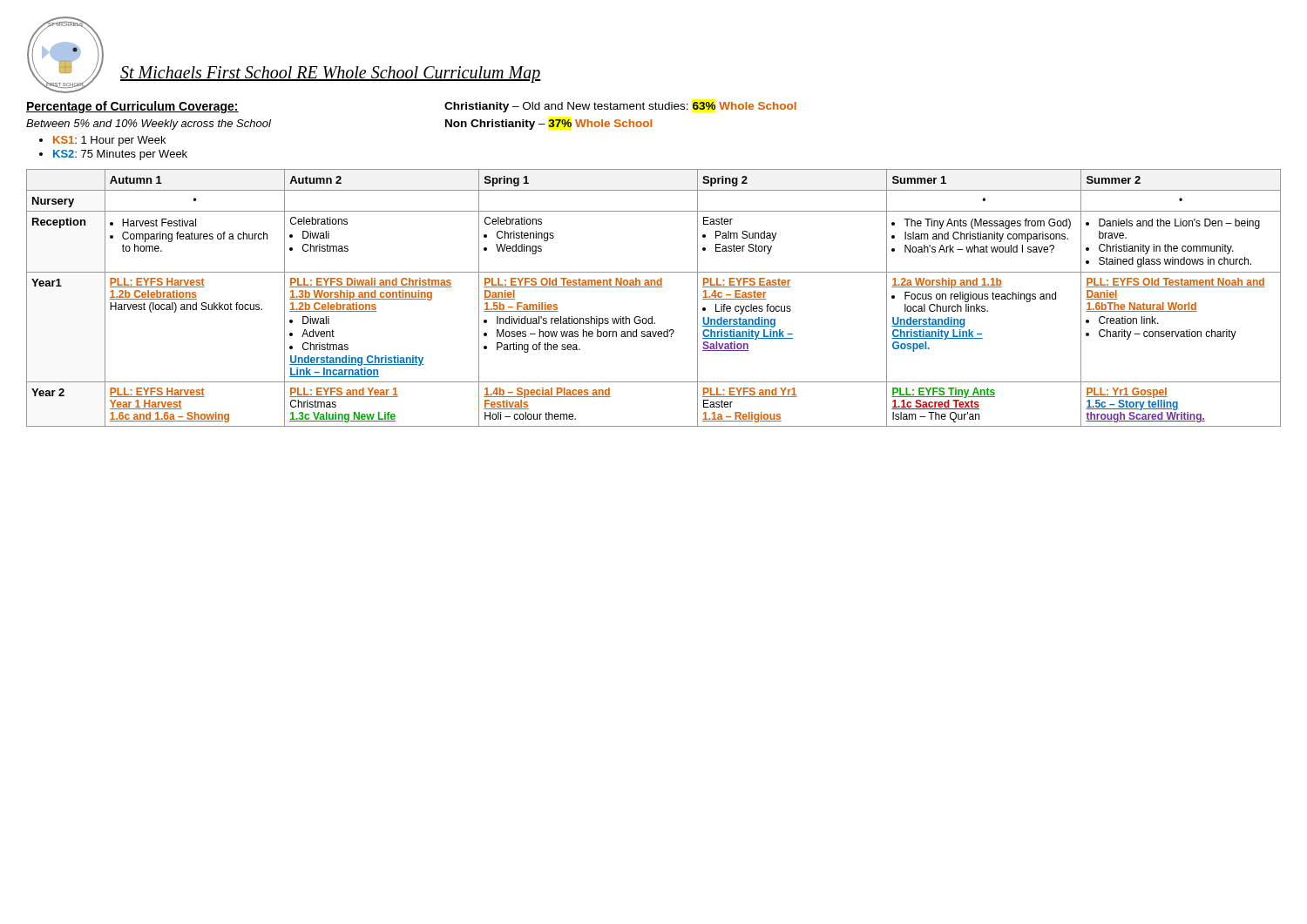Screen dimensions: 924x1307
Task: Point to the element starting "KS1: 1 Hour per Week"
Action: tap(109, 140)
